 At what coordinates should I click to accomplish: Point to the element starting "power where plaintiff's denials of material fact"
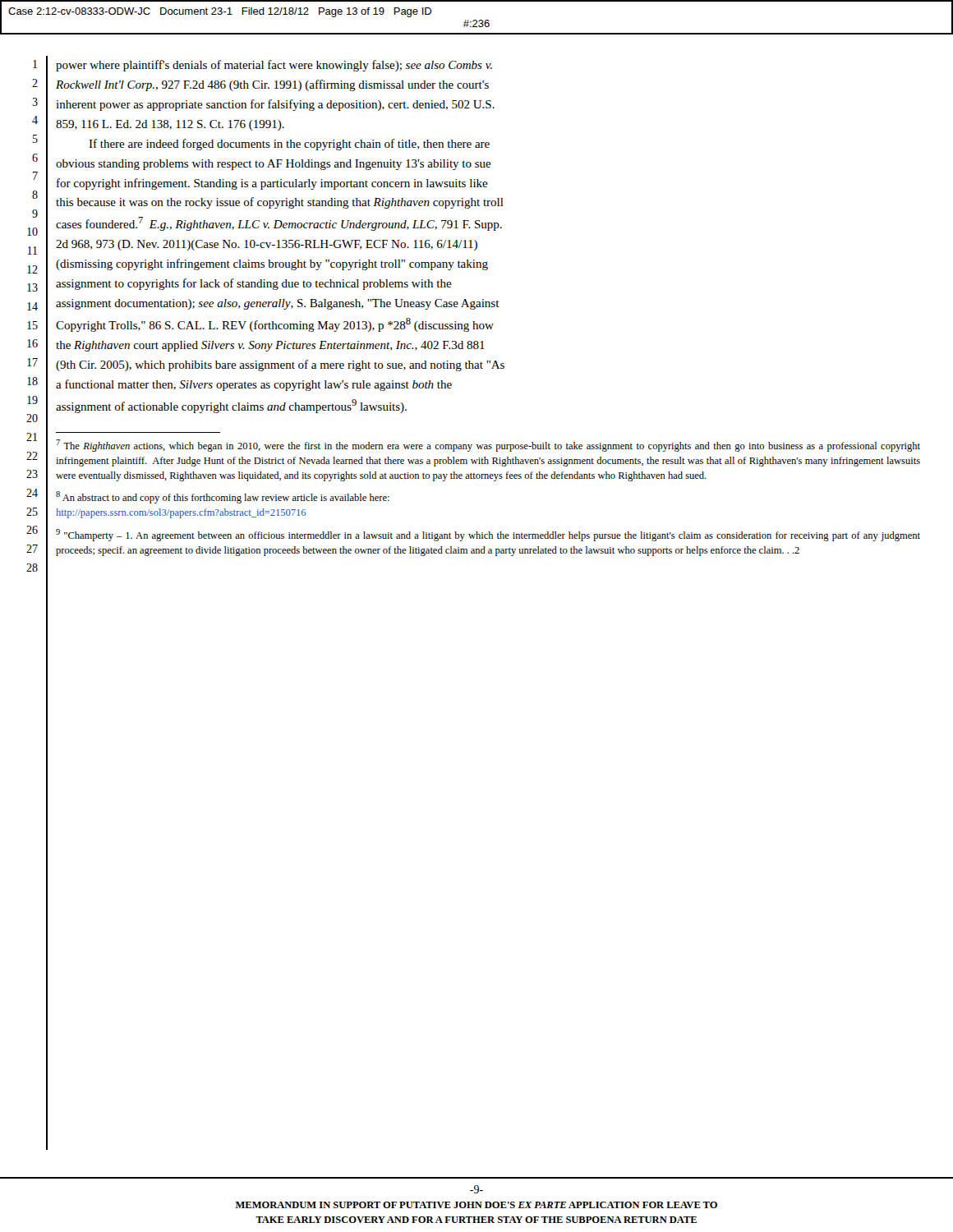pos(488,95)
